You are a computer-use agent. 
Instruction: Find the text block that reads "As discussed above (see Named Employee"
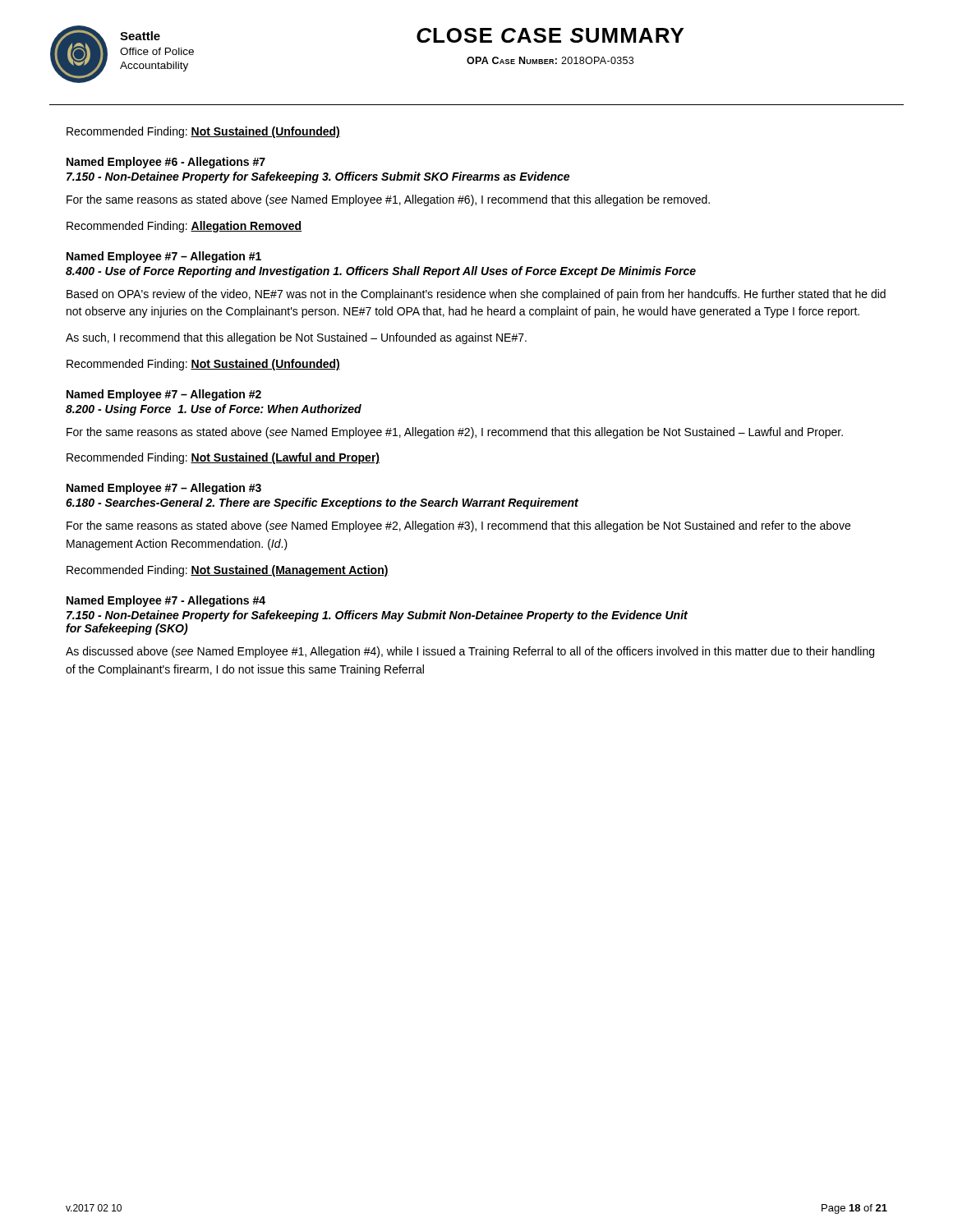[x=470, y=660]
